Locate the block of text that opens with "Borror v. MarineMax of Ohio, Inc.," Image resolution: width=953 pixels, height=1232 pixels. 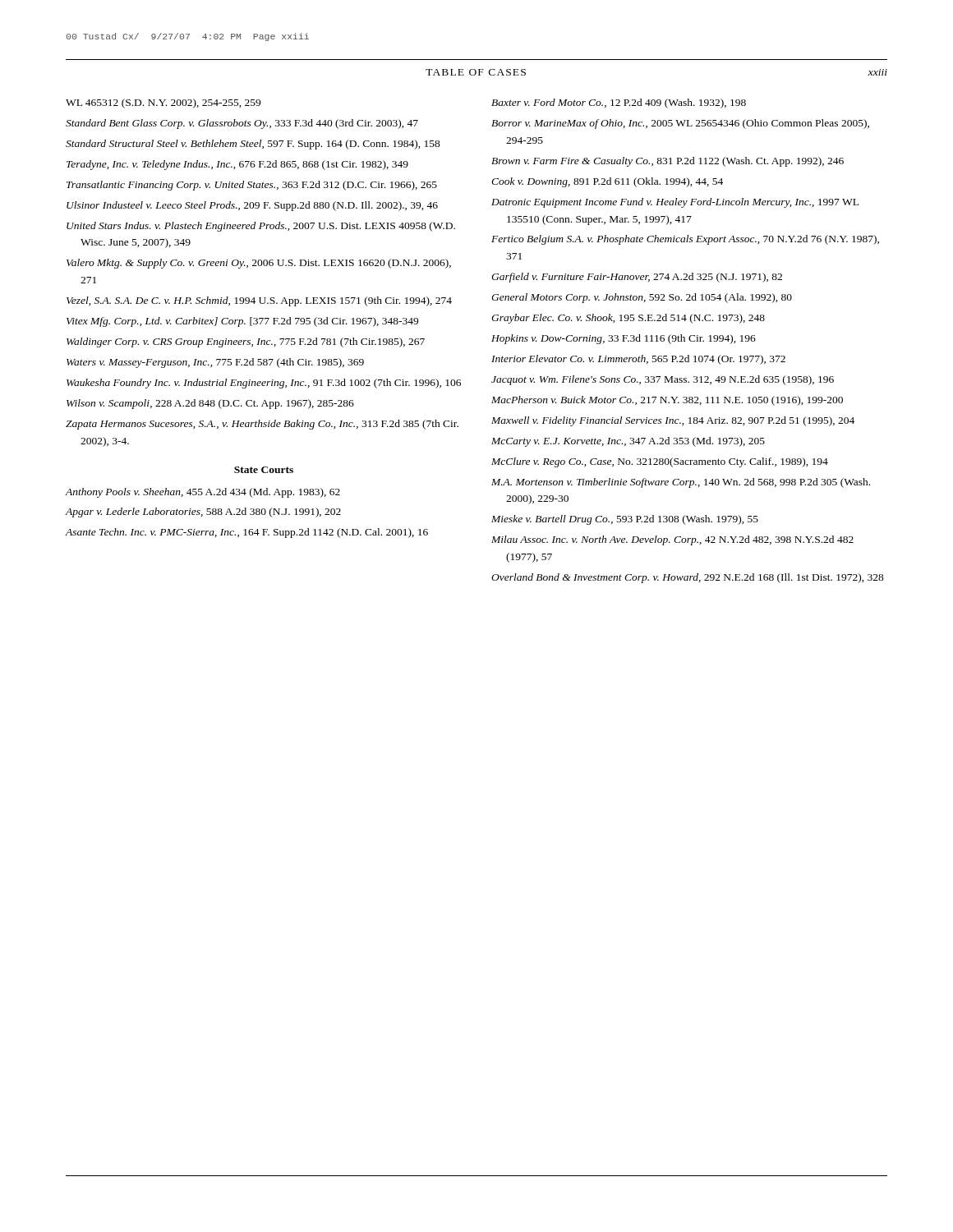coord(681,131)
